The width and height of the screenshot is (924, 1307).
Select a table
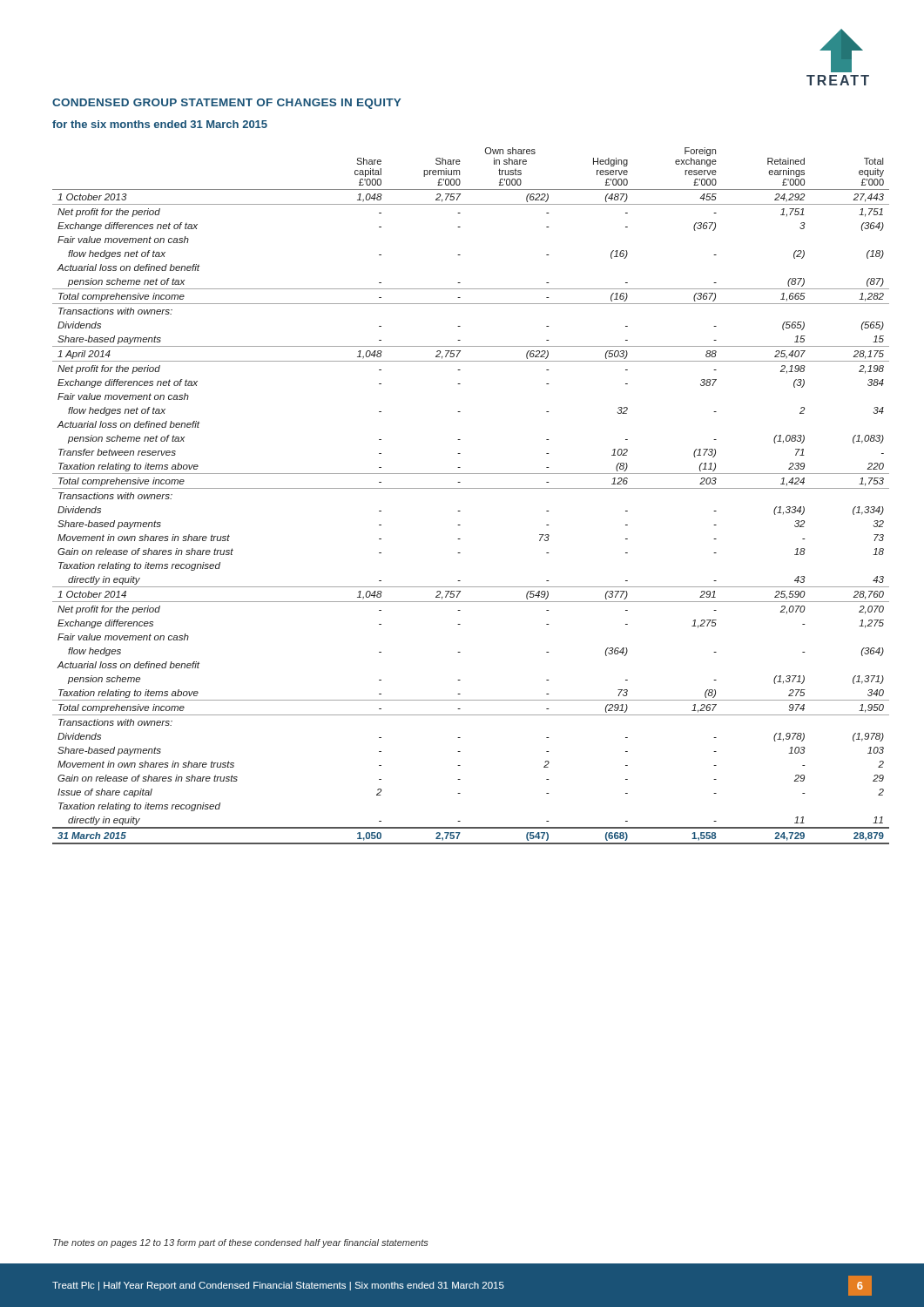[471, 494]
